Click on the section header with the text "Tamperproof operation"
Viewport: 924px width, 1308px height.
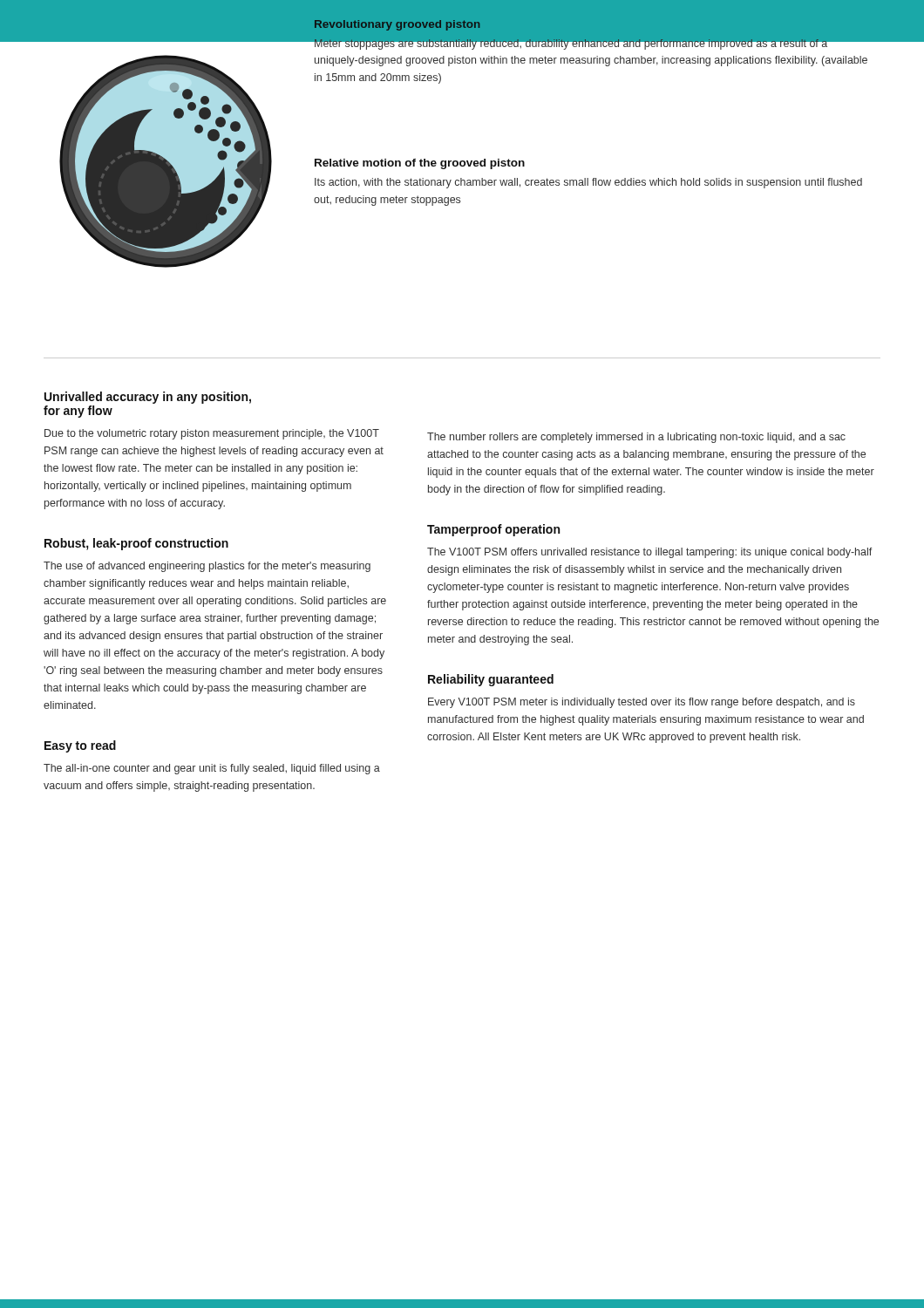[x=494, y=529]
